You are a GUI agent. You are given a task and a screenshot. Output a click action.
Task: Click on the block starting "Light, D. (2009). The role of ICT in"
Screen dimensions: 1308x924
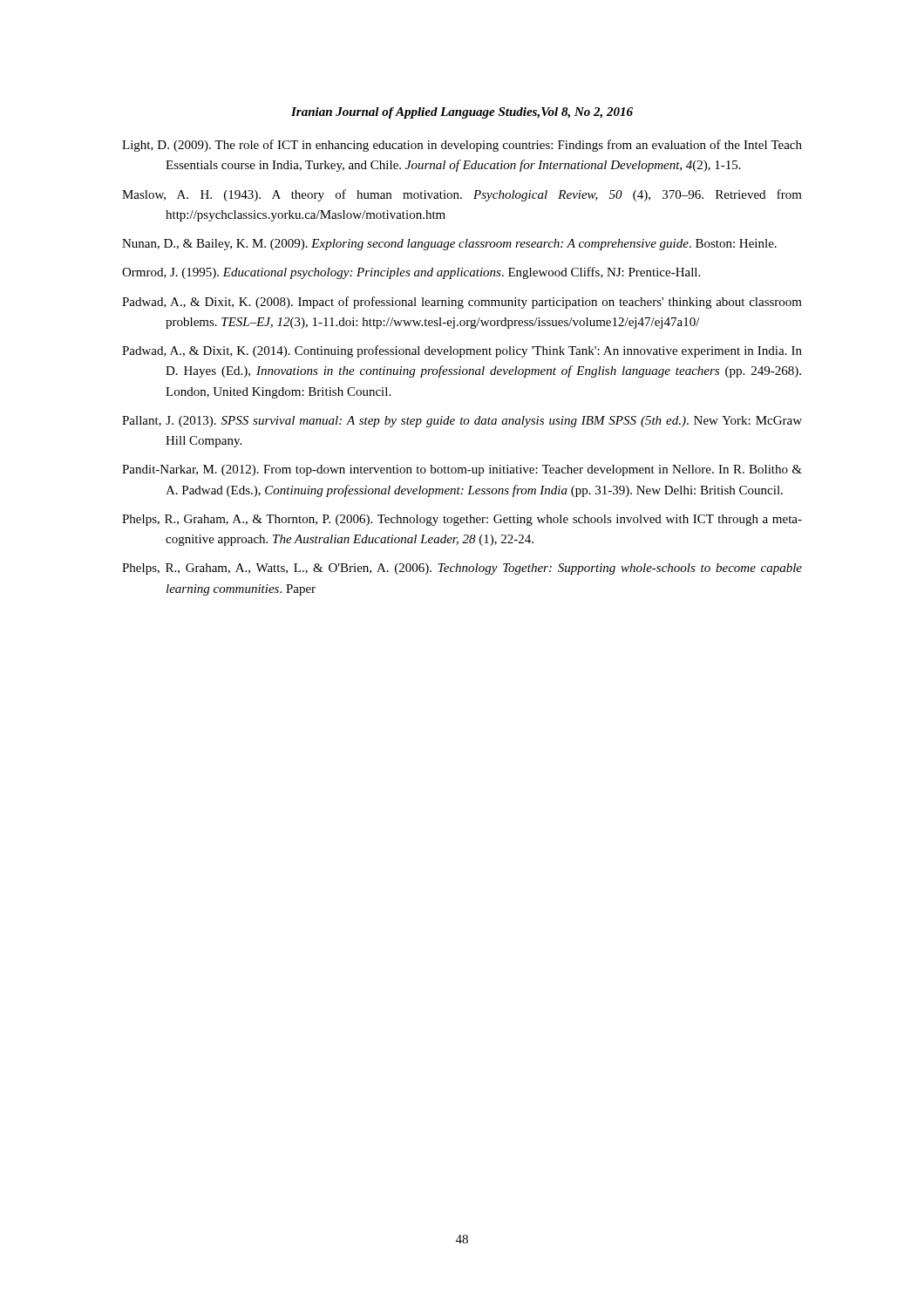click(462, 155)
